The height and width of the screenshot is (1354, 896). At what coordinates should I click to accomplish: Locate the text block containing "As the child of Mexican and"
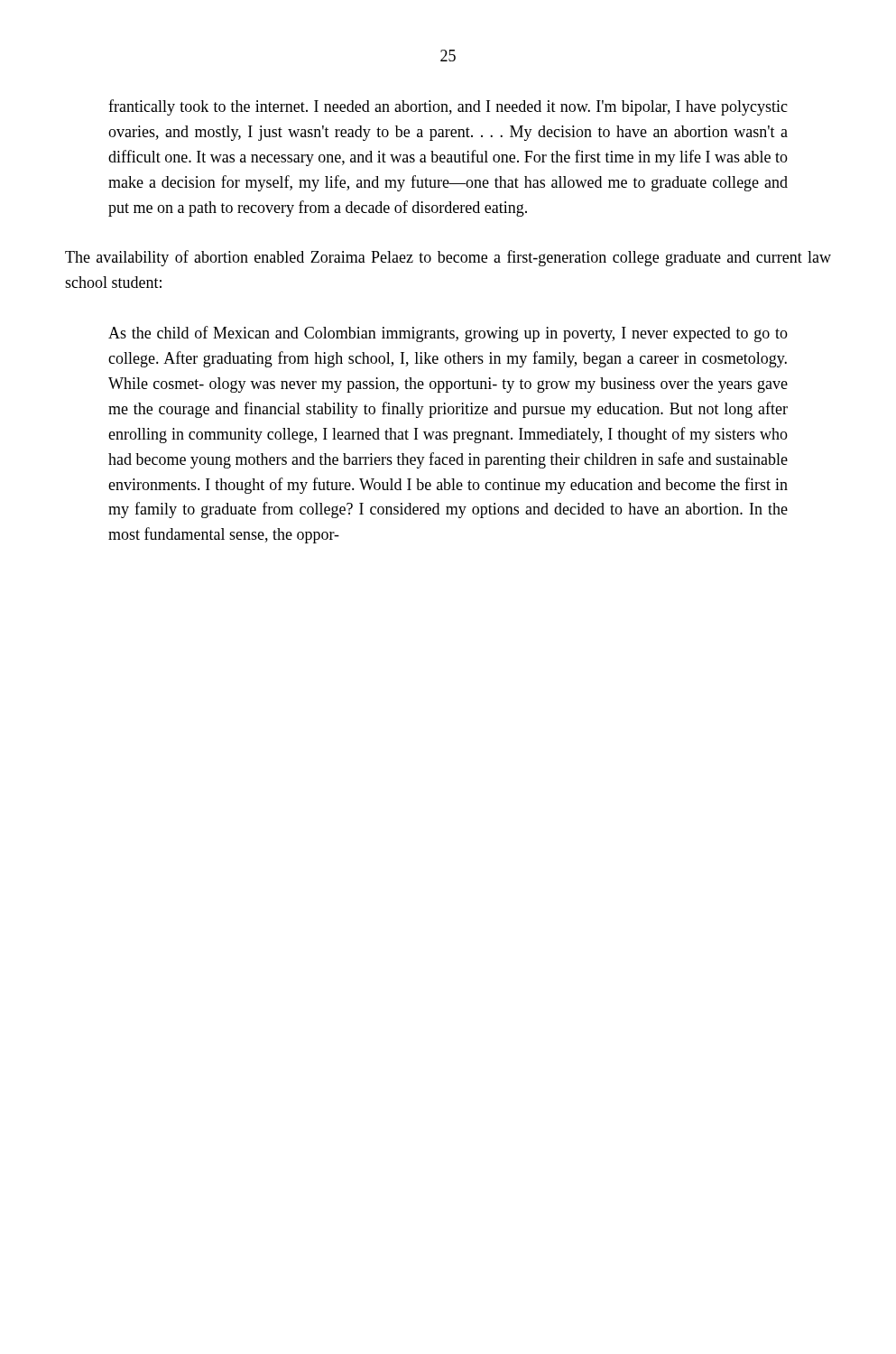[448, 434]
